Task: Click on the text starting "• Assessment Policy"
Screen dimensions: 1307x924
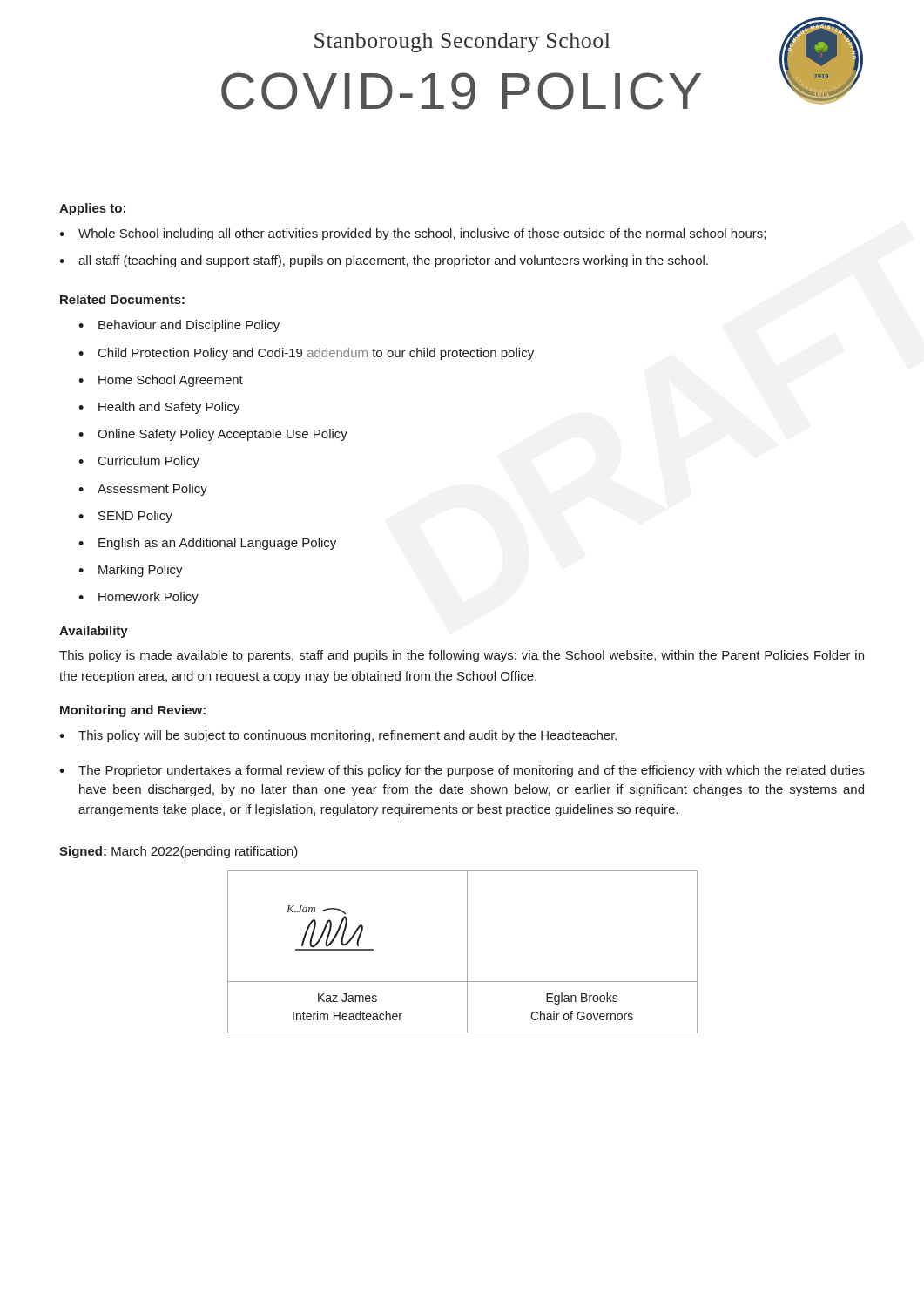Action: [143, 490]
